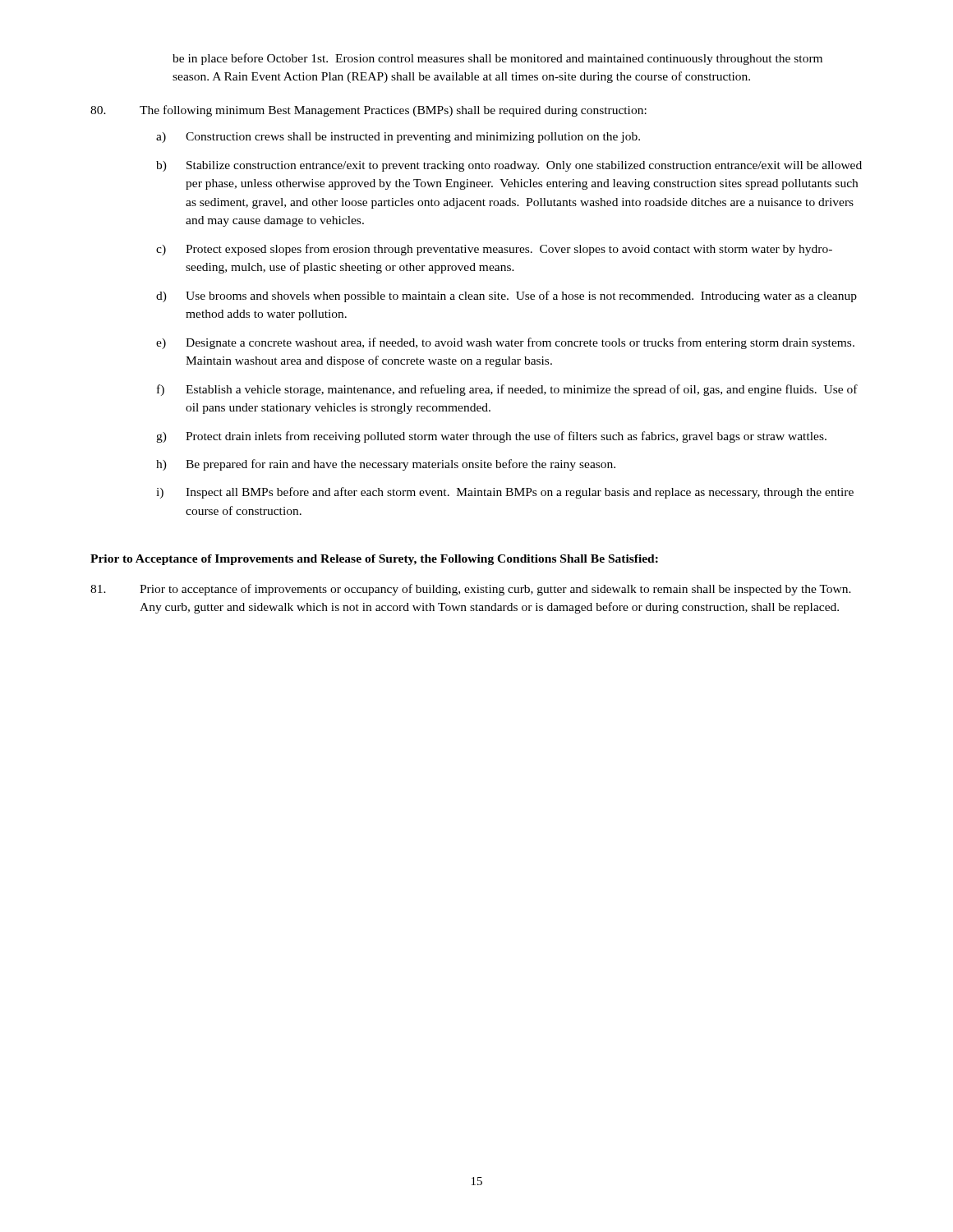Click on the block starting "g) Protect drain inlets from receiving polluted storm"

coord(509,436)
